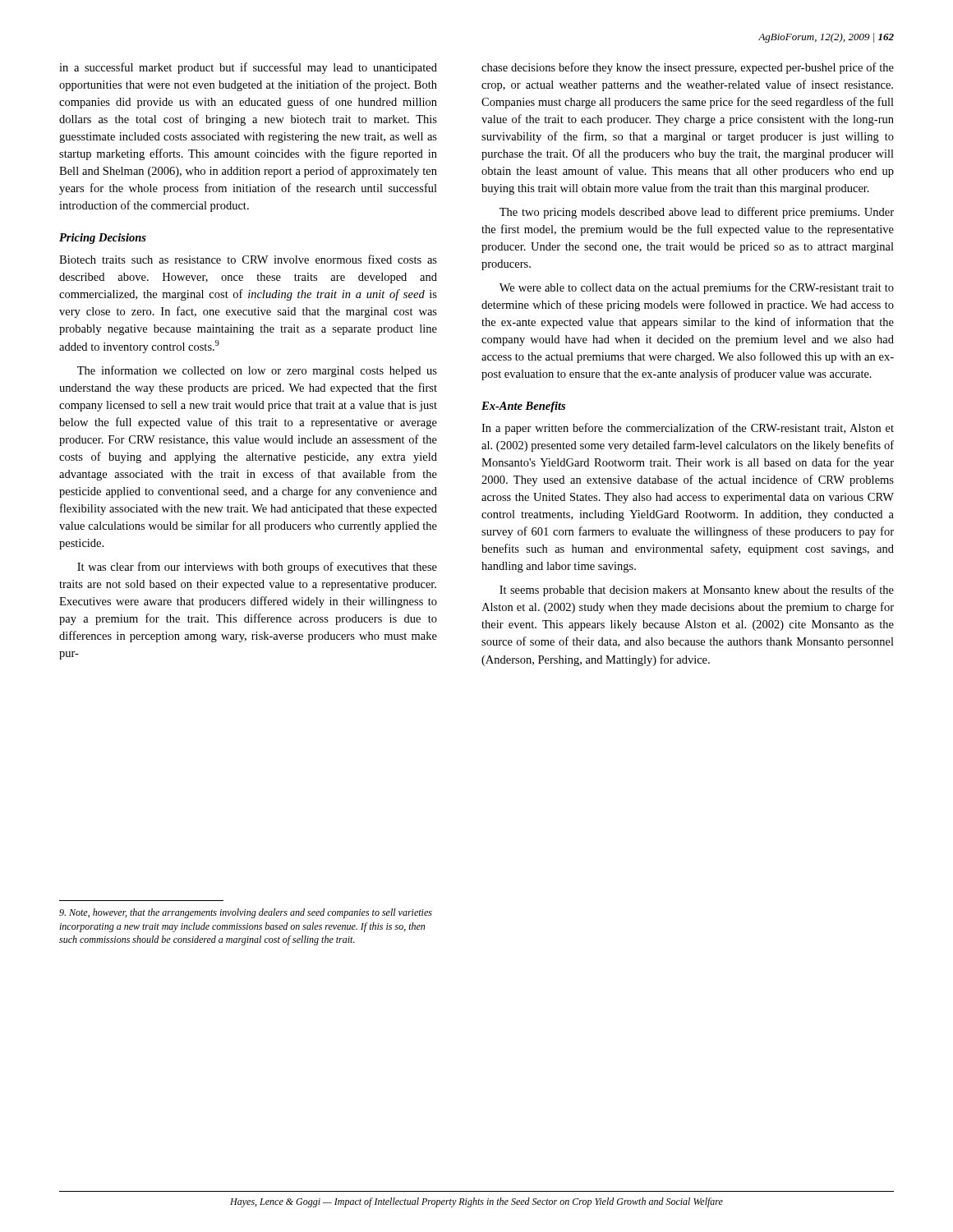Find the region starting "We were able"

point(688,331)
